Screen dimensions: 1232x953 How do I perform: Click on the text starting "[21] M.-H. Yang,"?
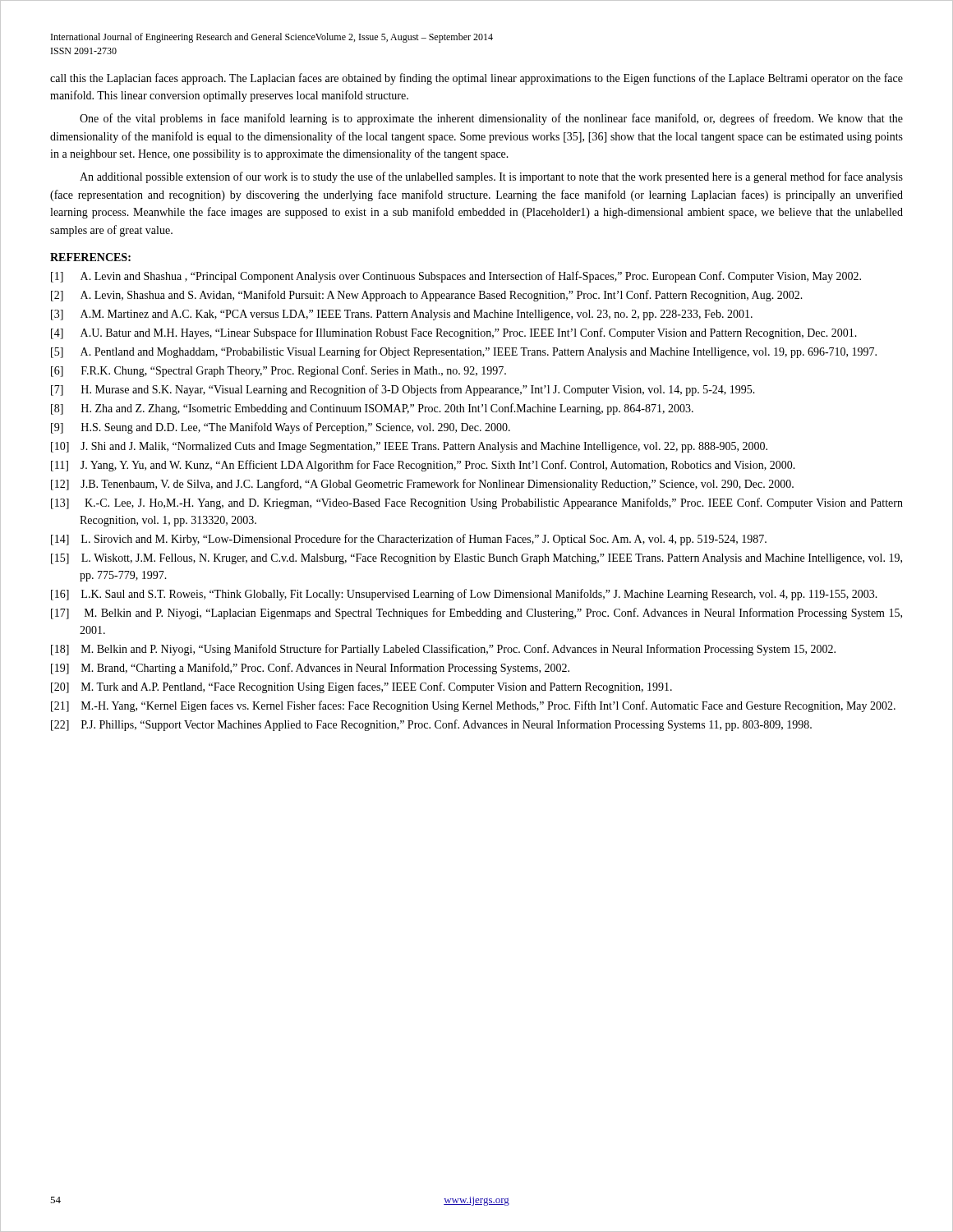473,706
